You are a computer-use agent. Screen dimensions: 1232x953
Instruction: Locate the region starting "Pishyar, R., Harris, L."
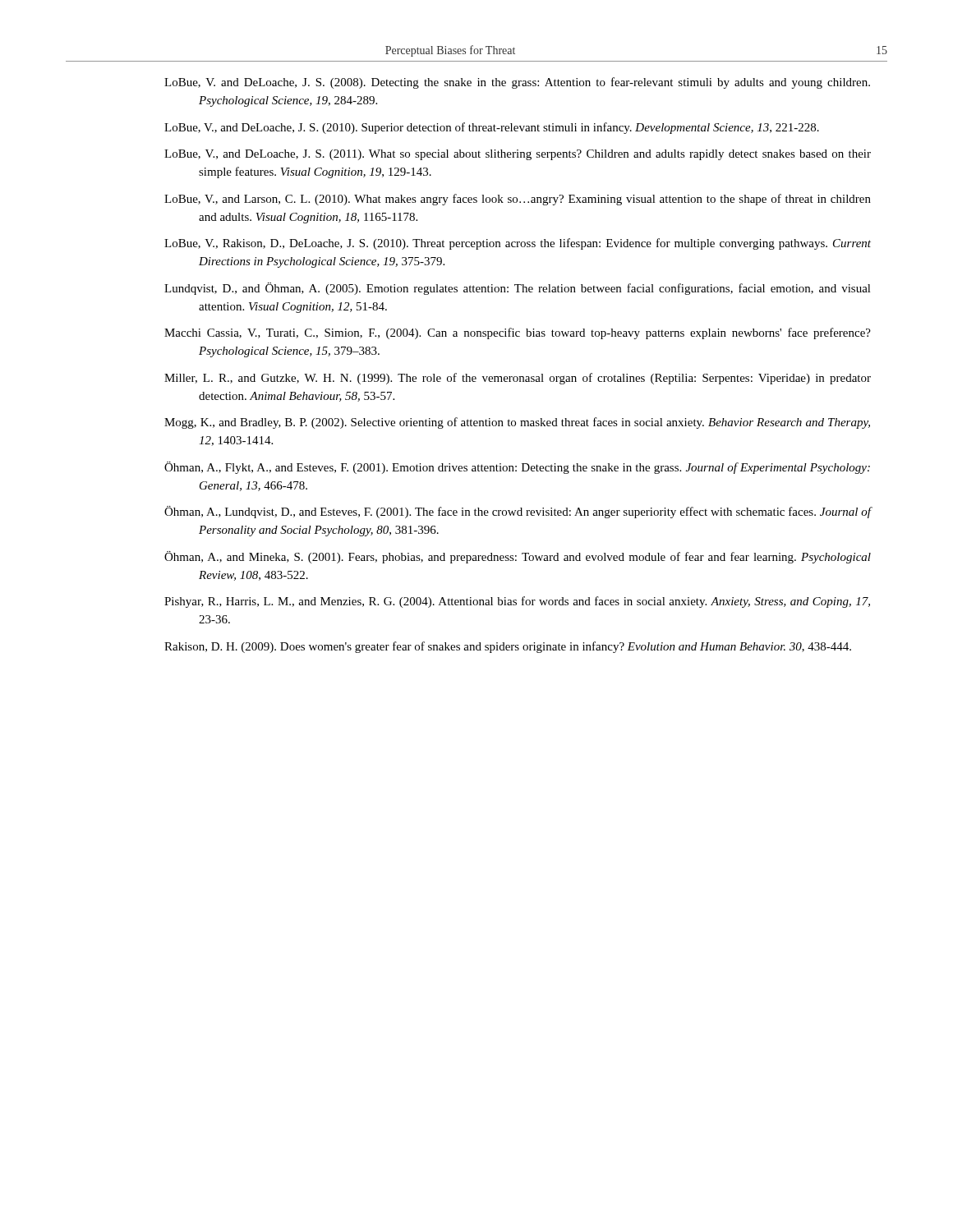pos(518,610)
